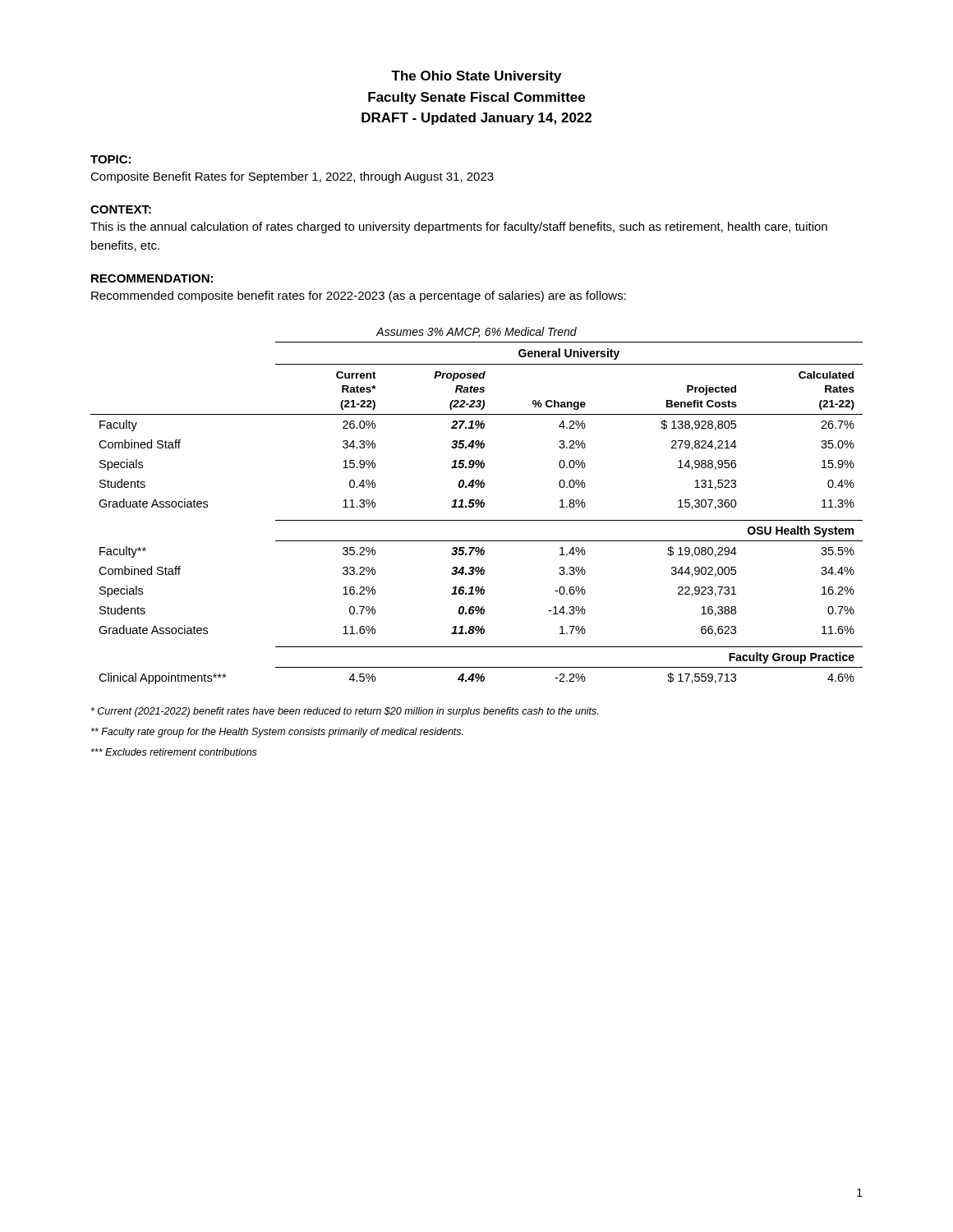The image size is (953, 1232).
Task: Locate the text starting "The Ohio State"
Action: pyautogui.click(x=476, y=97)
